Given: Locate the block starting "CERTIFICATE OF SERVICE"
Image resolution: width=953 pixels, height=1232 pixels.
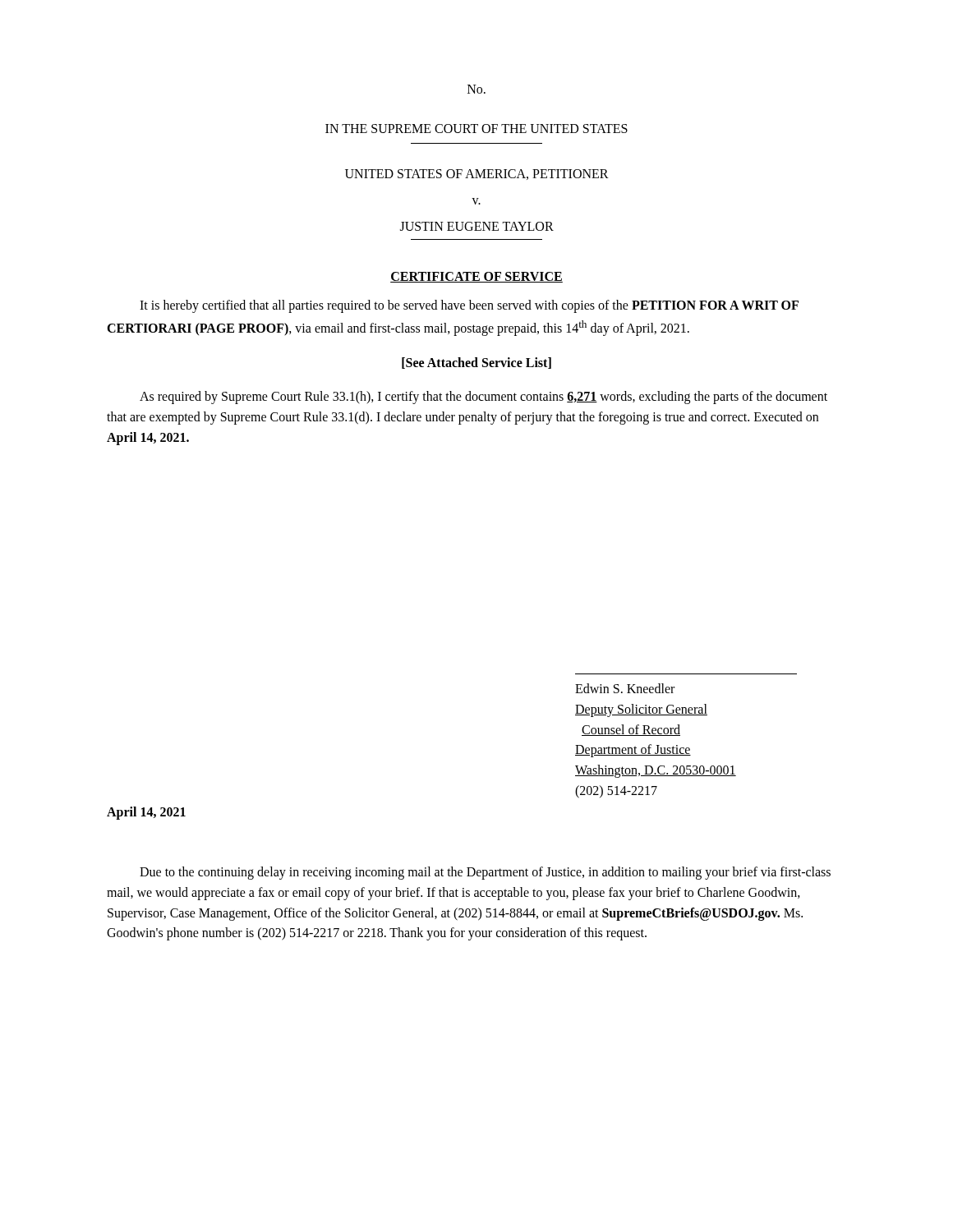Looking at the screenshot, I should 476,276.
